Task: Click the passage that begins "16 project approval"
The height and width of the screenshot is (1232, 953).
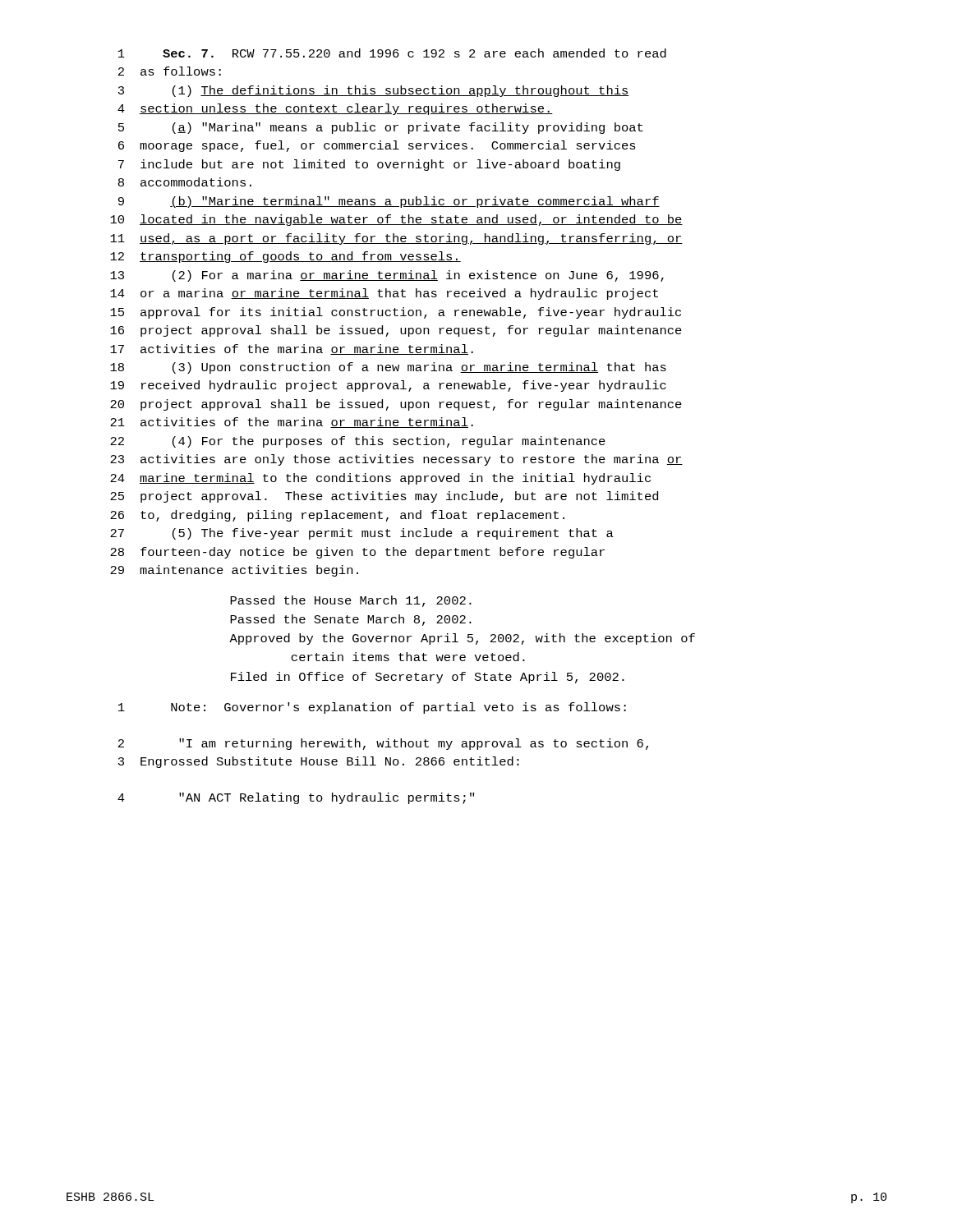Action: coord(489,331)
